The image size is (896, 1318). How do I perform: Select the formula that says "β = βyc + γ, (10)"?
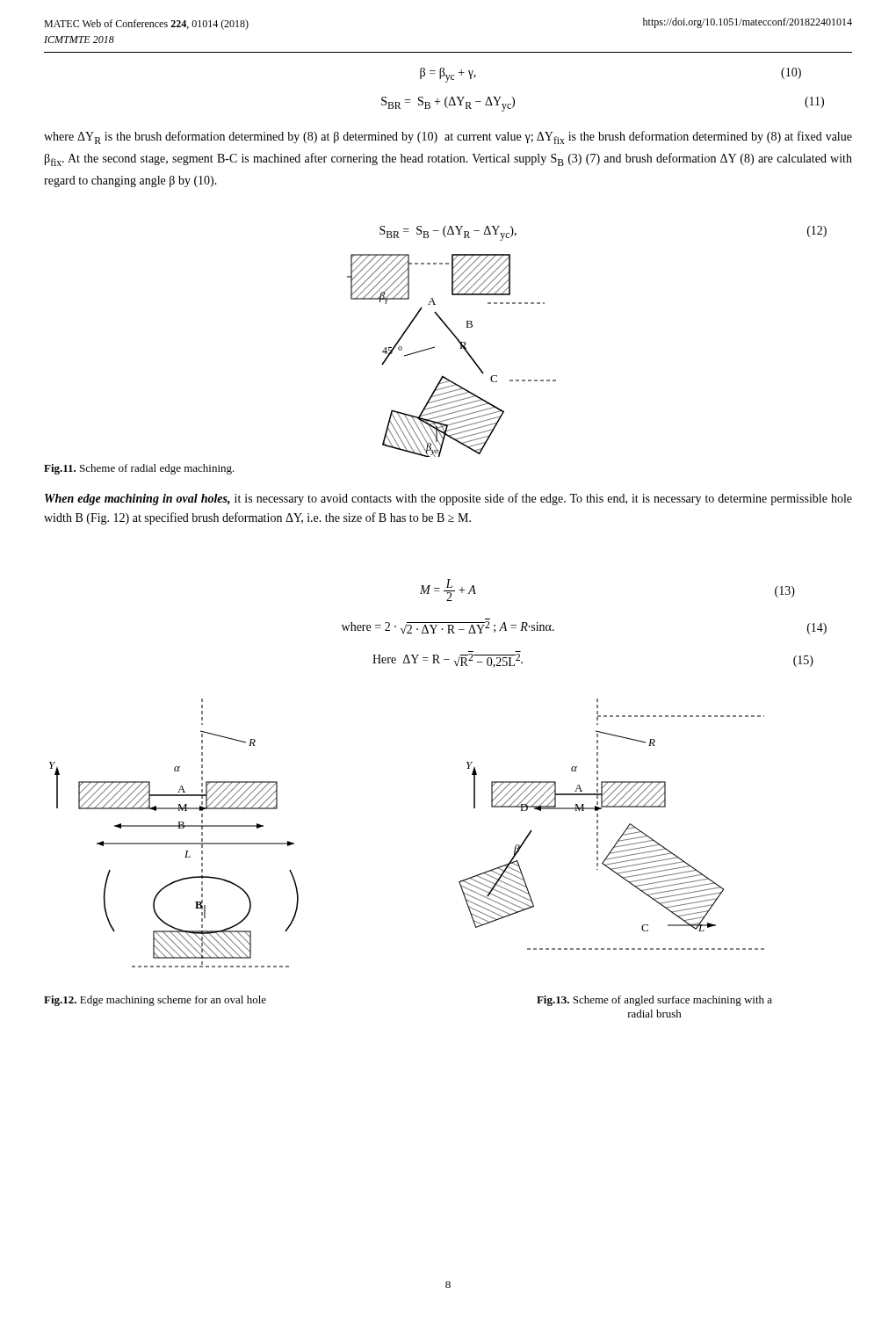(447, 75)
